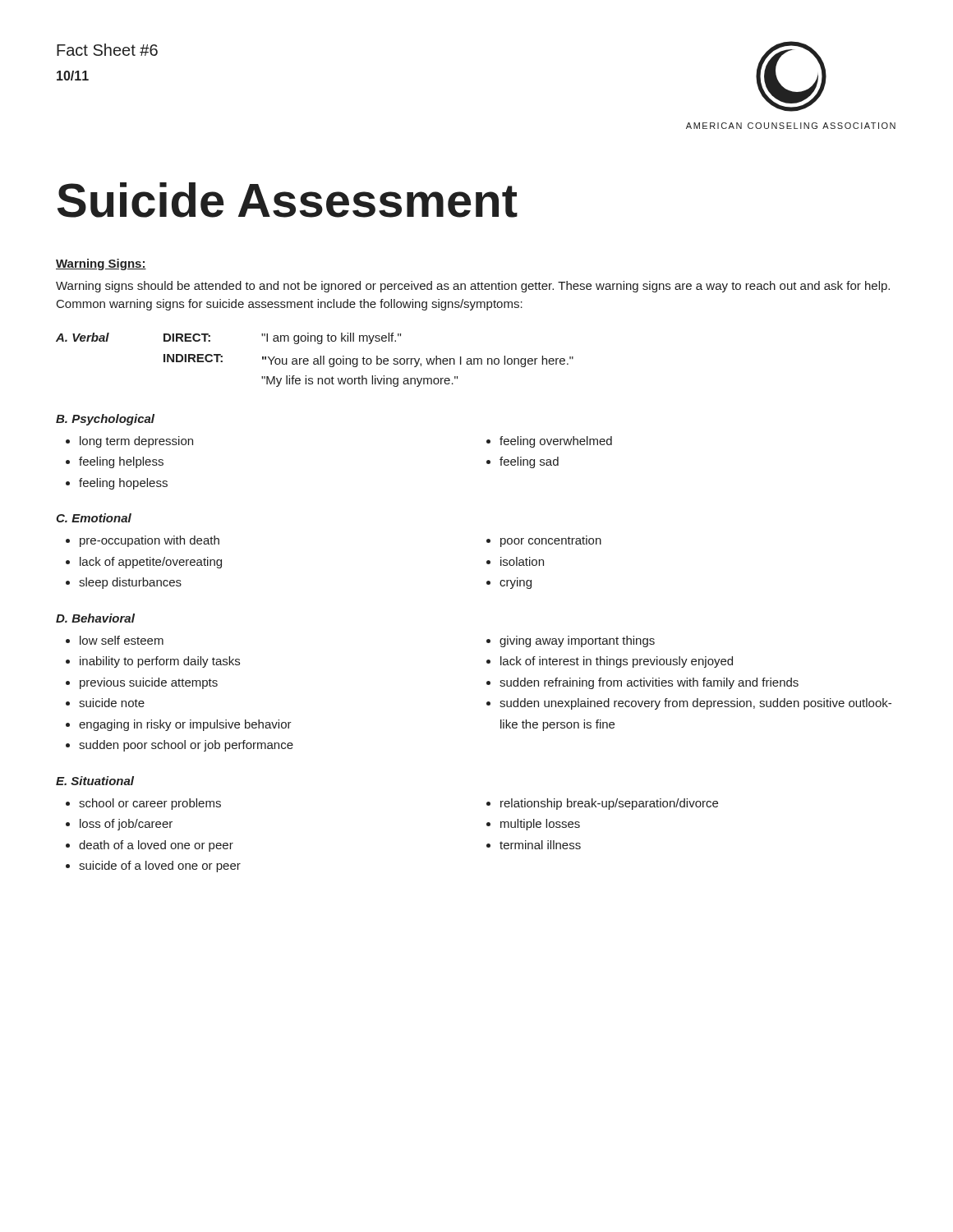Find the list item with the text "engaging in risky or"
Viewport: 953px width, 1232px height.
point(185,724)
